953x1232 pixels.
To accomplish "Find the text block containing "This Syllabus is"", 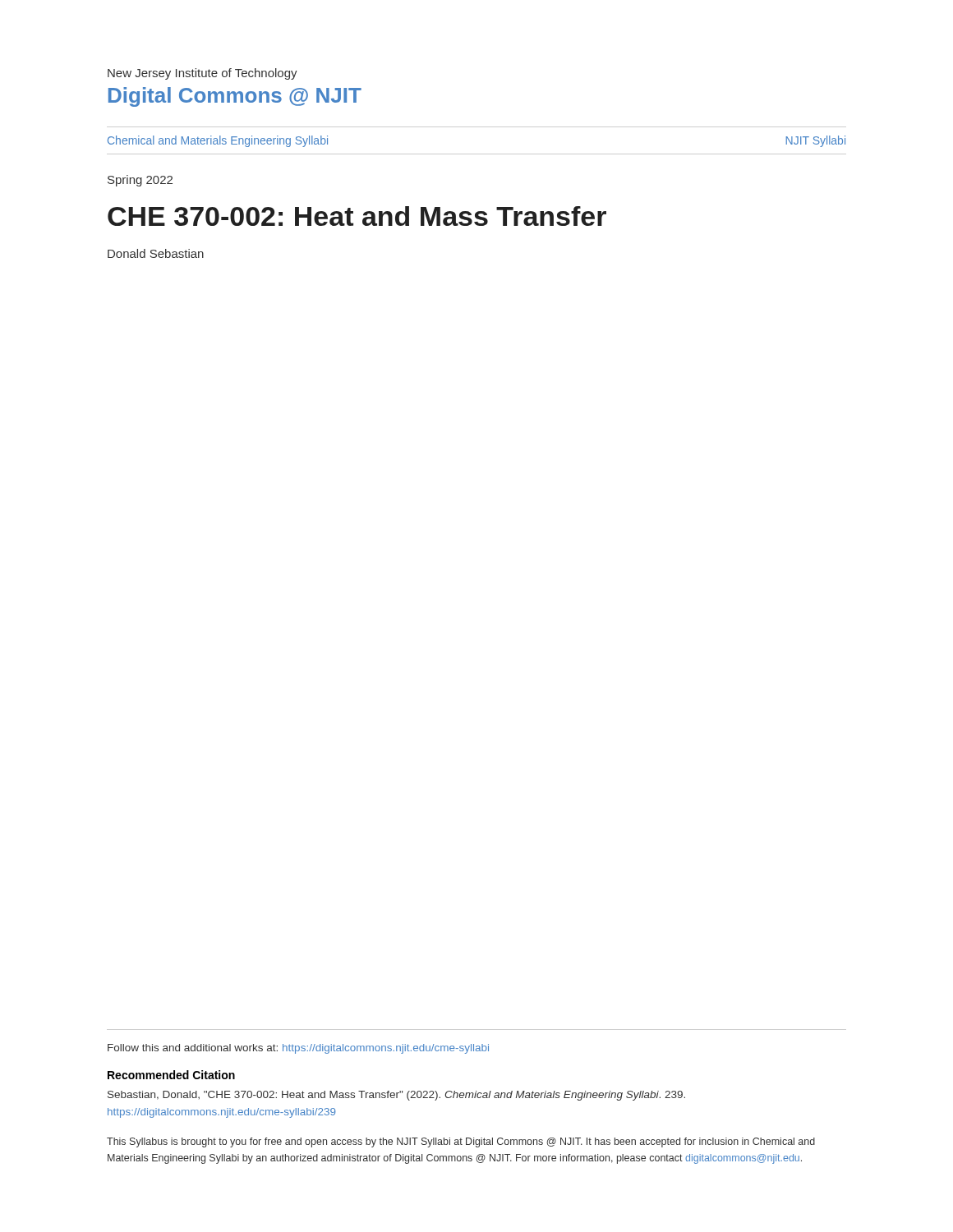I will (461, 1150).
